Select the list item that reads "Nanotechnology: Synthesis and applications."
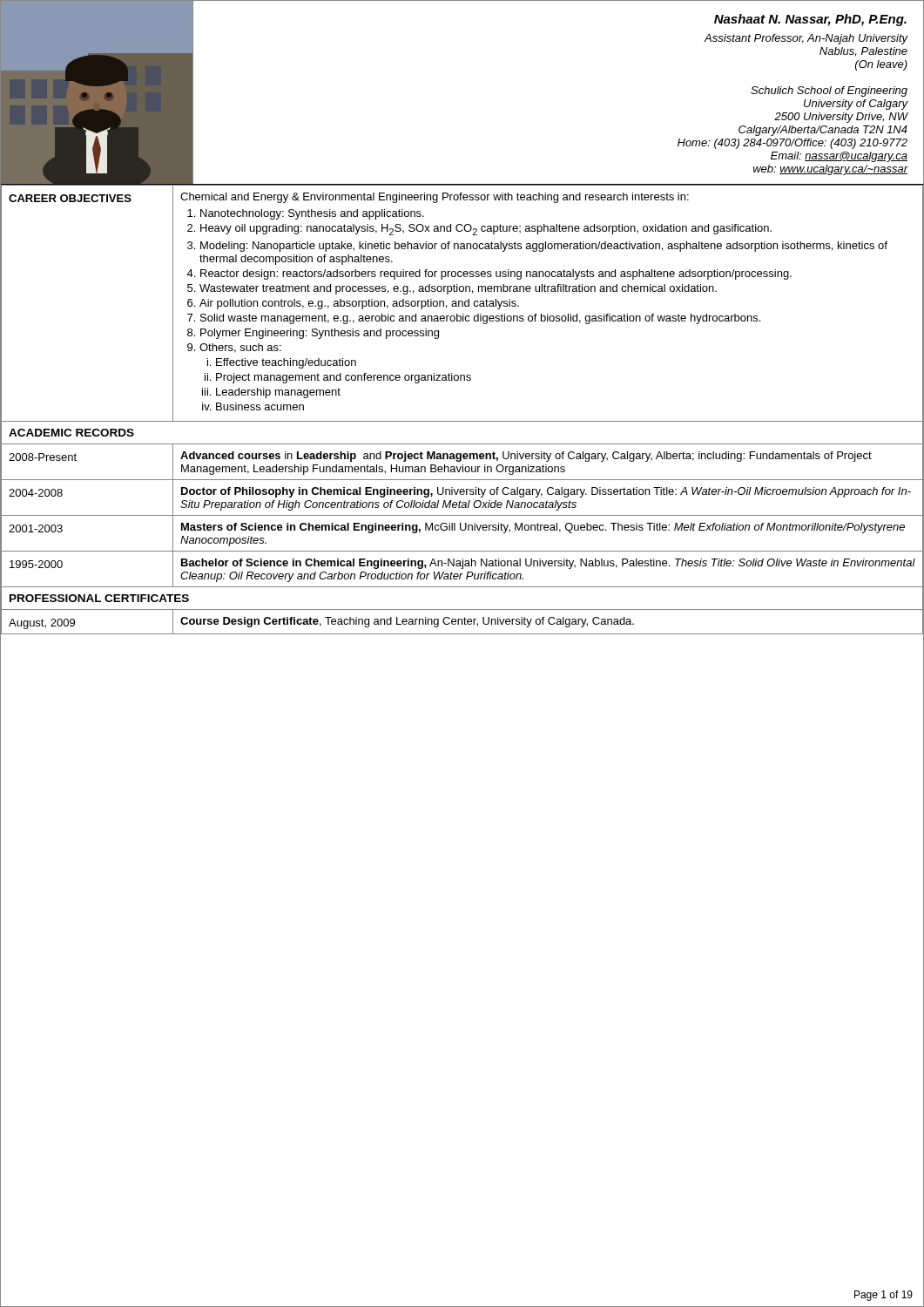The height and width of the screenshot is (1307, 924). pos(312,213)
